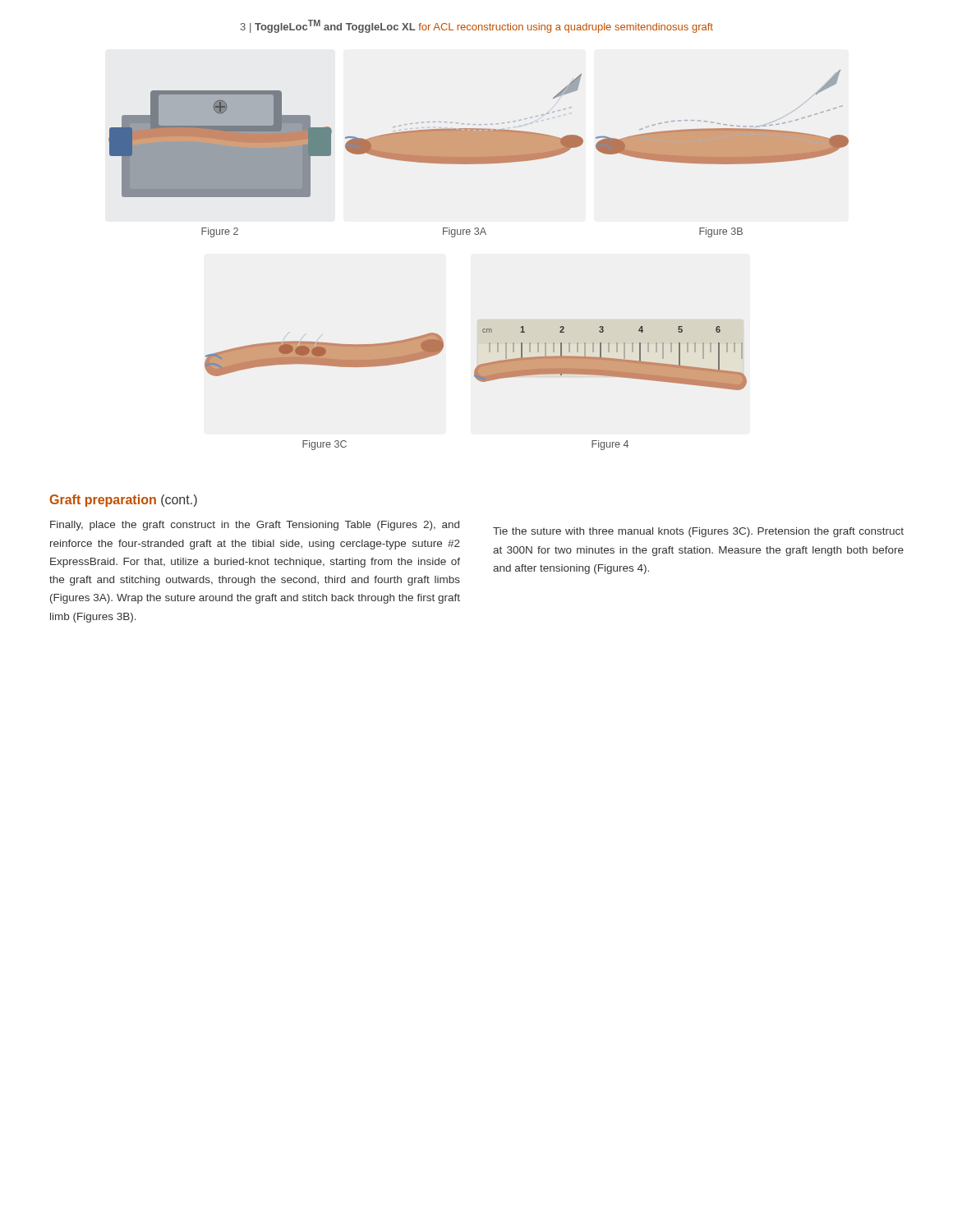Screen dimensions: 1232x953
Task: Find "Figure 2" on this page
Action: click(220, 232)
